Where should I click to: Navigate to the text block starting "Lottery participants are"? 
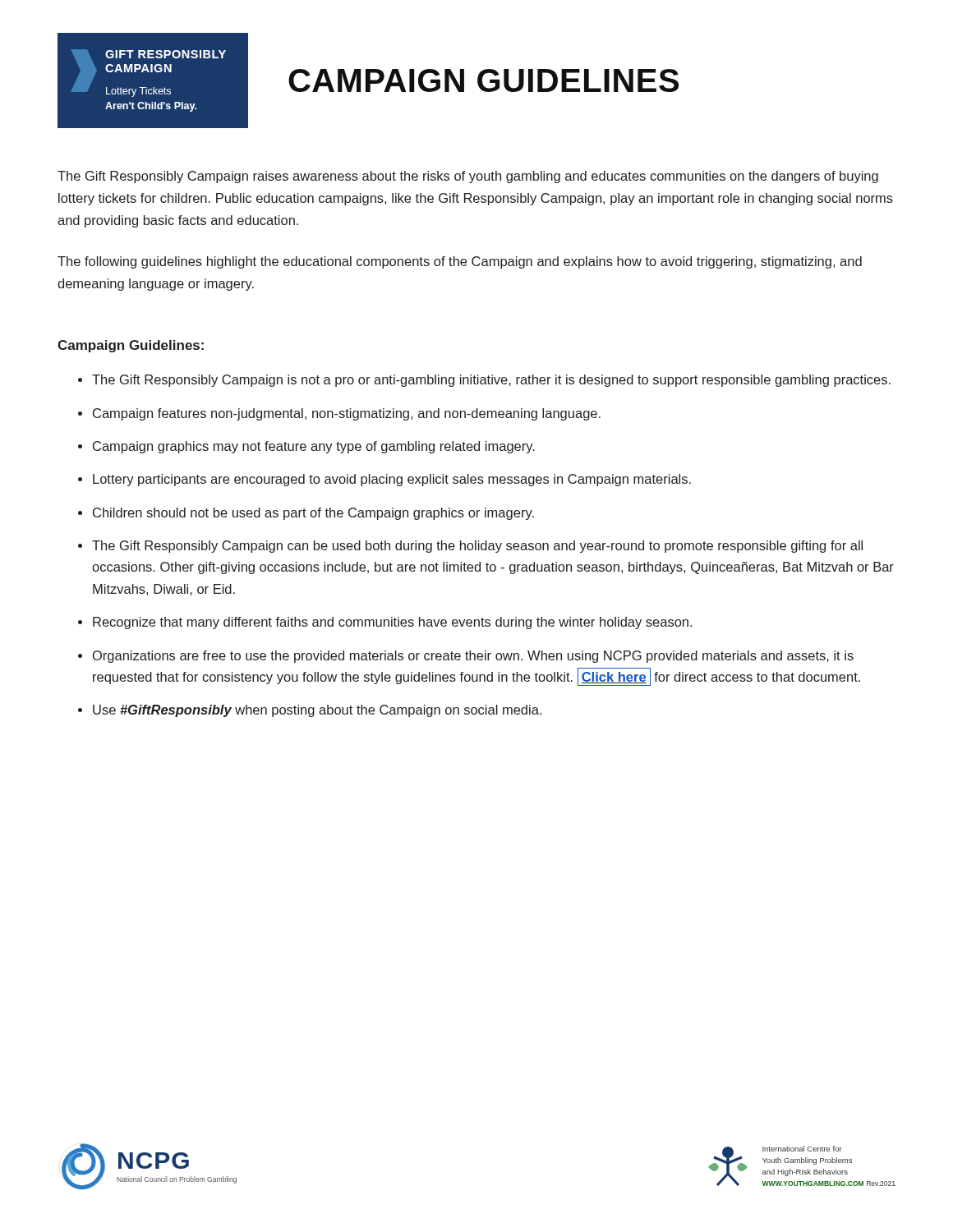(x=392, y=479)
